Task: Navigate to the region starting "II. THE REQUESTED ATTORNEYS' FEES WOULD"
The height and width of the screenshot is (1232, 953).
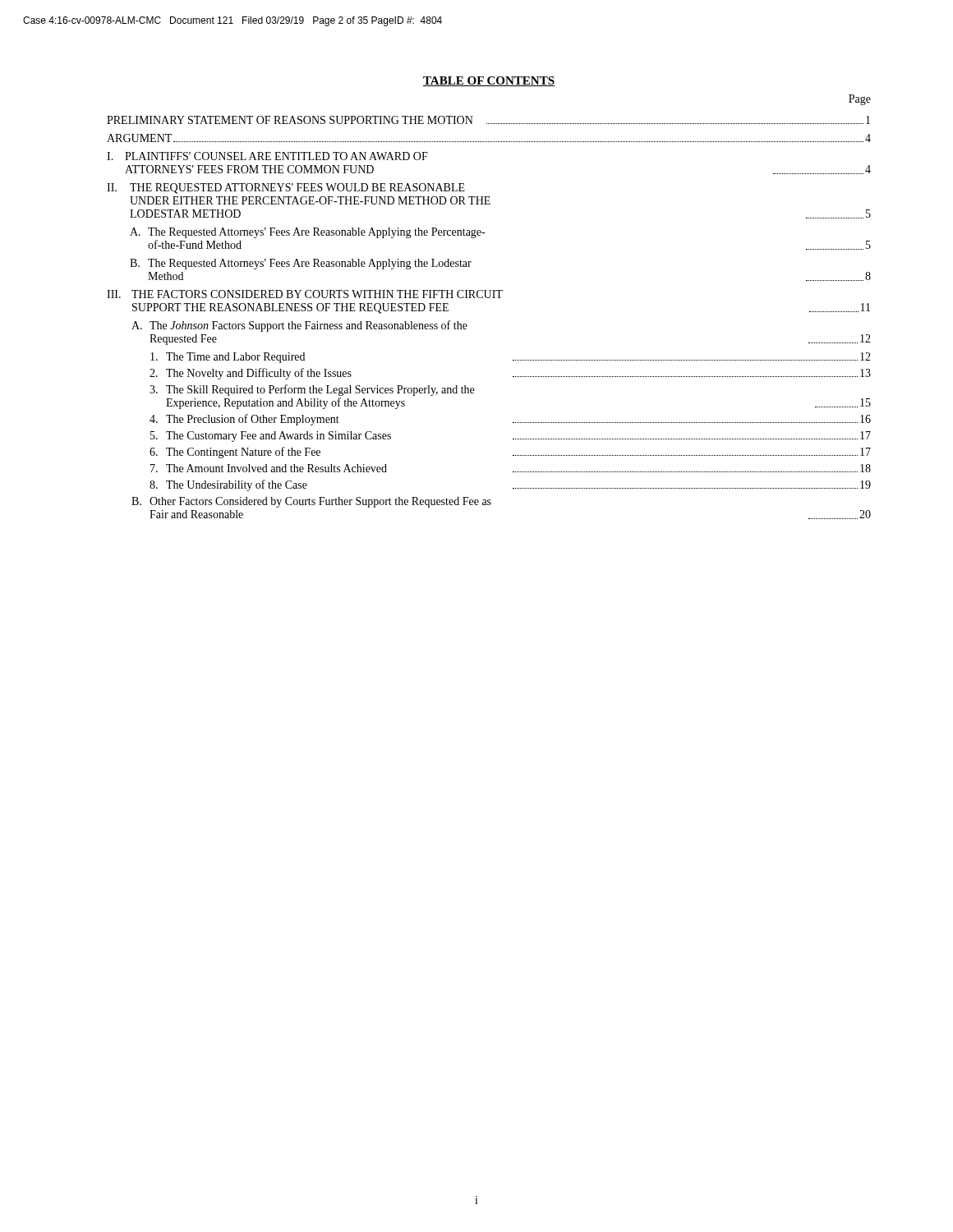Action: tap(489, 201)
